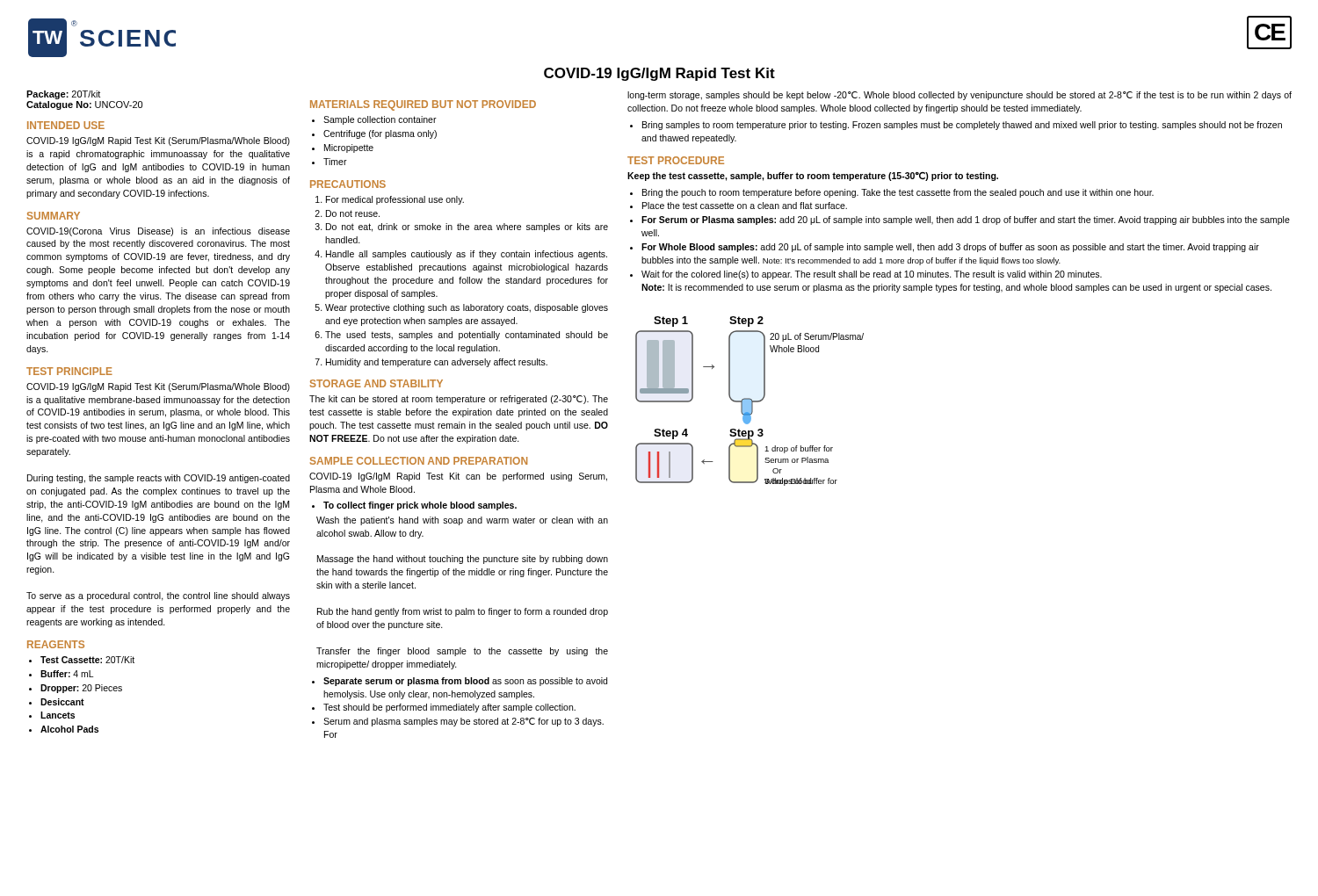Point to the text block starting "COVID-19 IgG/IgM Rapid Test Kit can"

(459, 483)
